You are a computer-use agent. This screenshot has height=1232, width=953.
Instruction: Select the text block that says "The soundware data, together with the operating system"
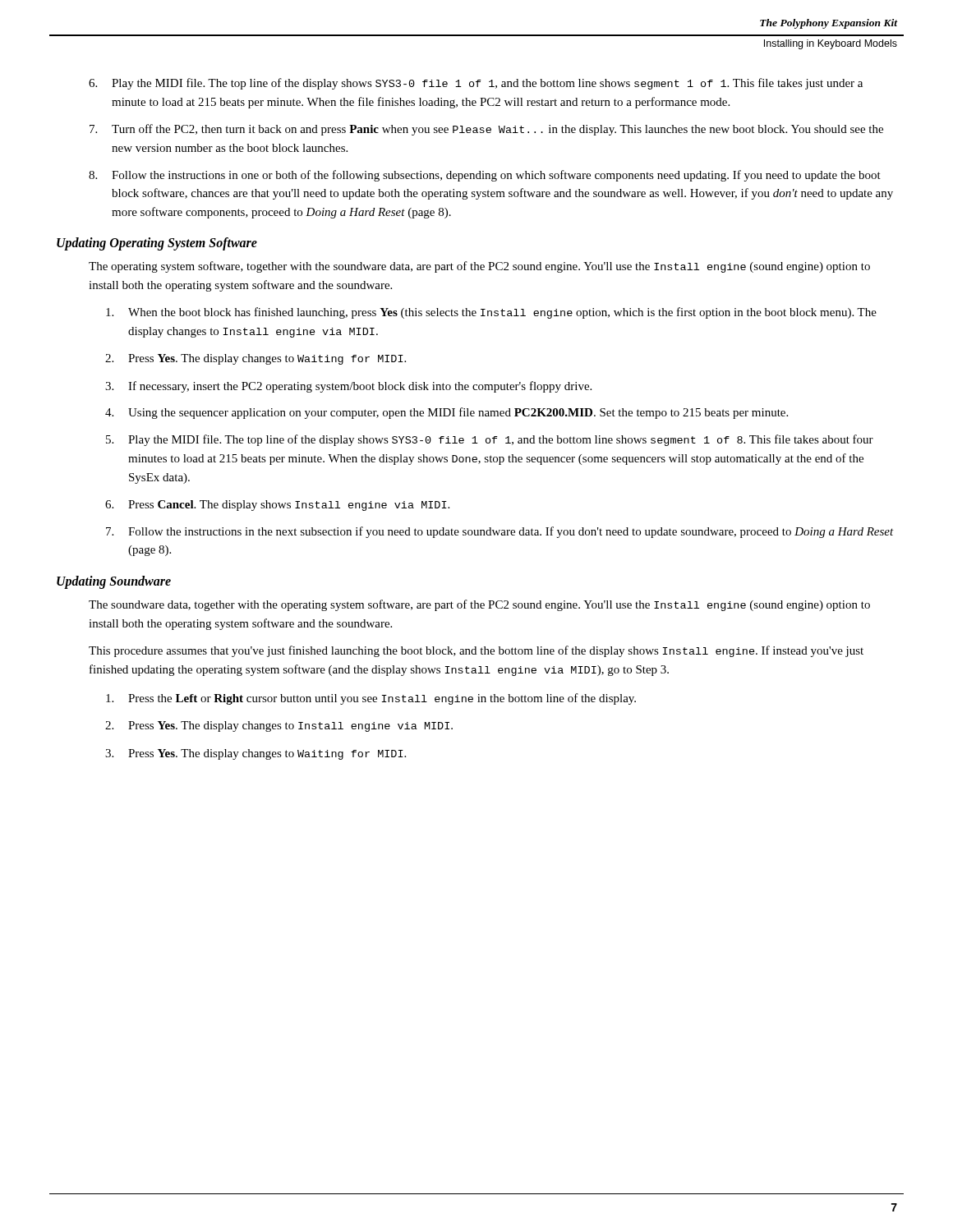click(480, 614)
